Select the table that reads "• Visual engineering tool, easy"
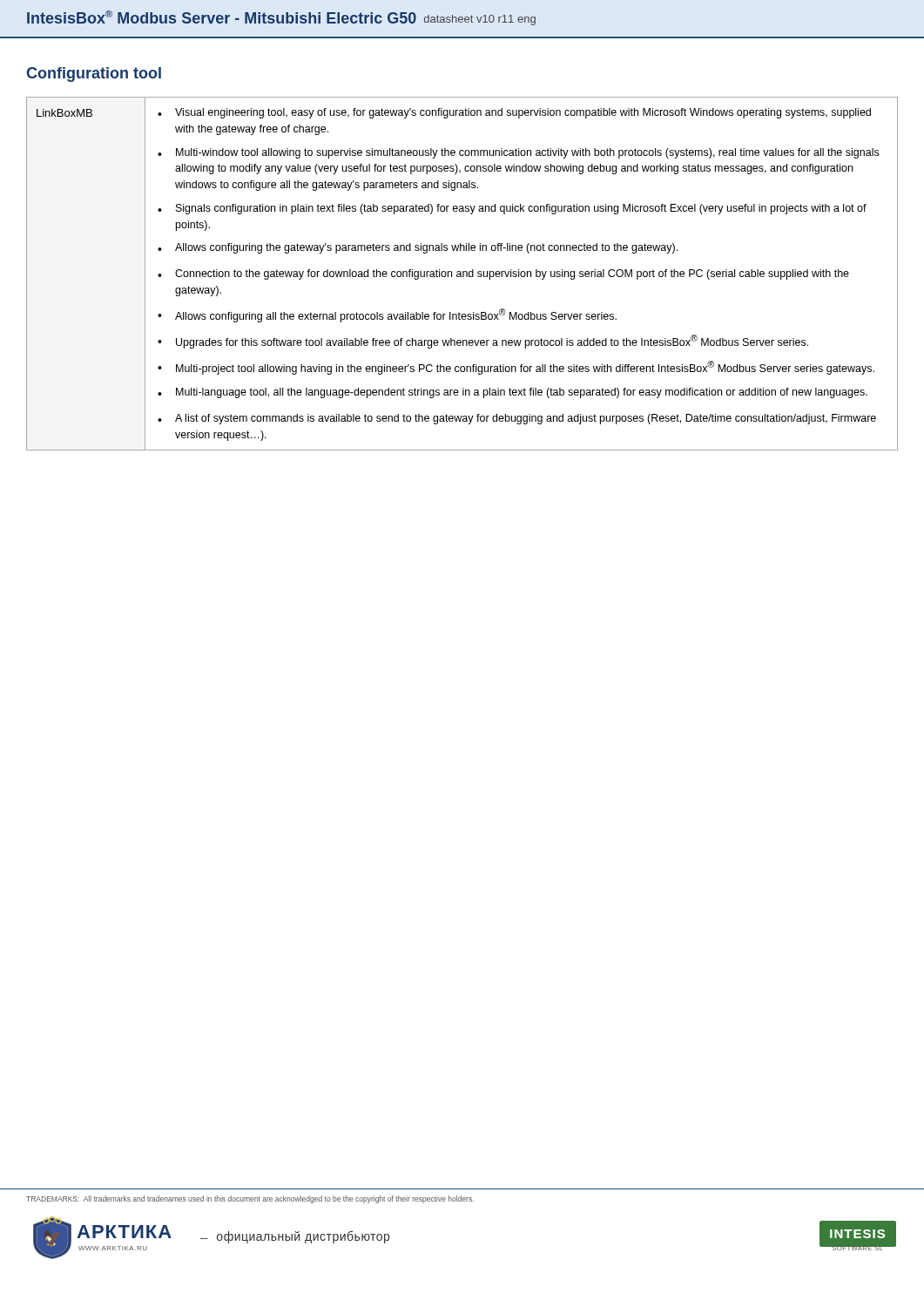The height and width of the screenshot is (1307, 924). click(x=462, y=274)
